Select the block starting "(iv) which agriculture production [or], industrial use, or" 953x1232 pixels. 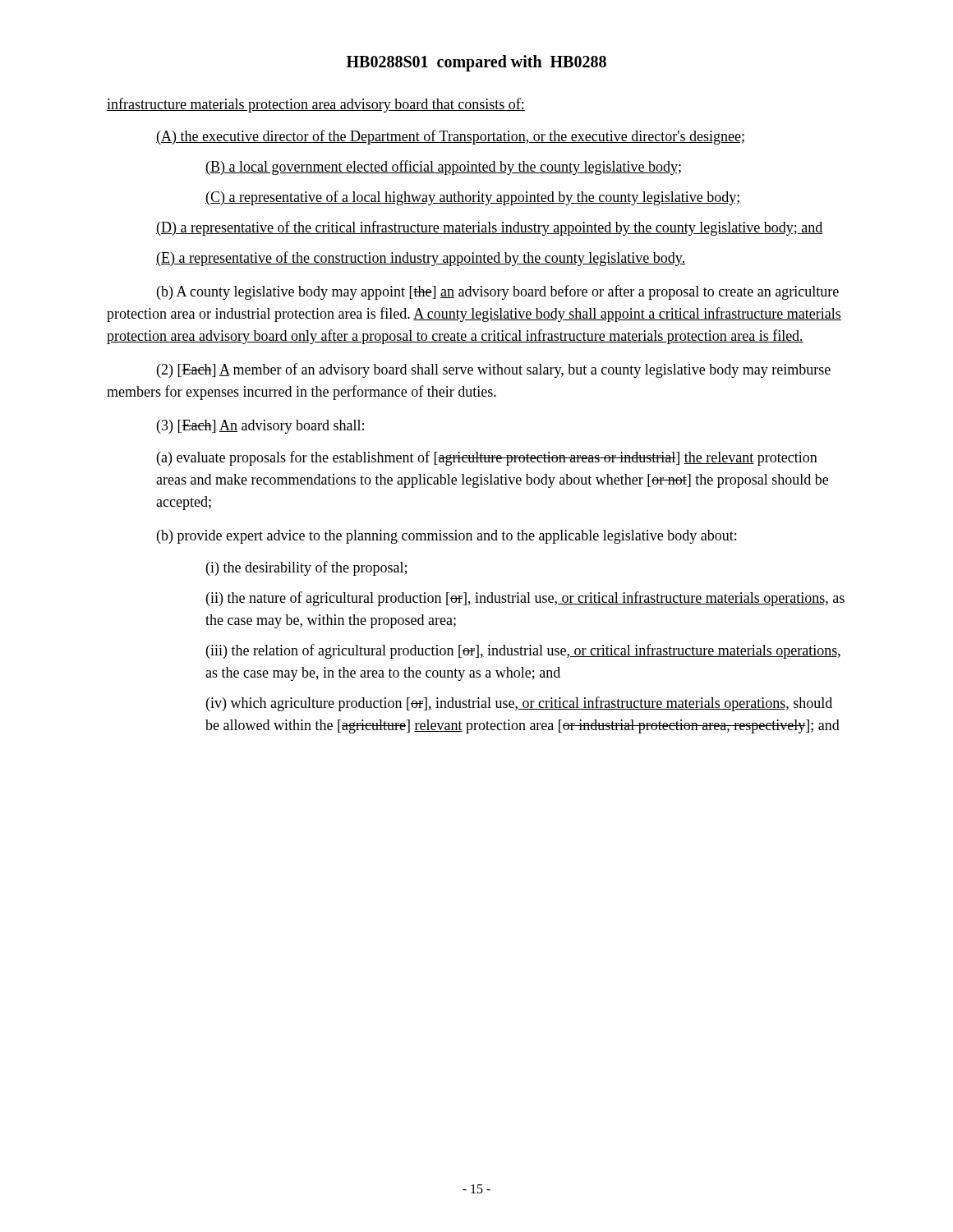(522, 714)
